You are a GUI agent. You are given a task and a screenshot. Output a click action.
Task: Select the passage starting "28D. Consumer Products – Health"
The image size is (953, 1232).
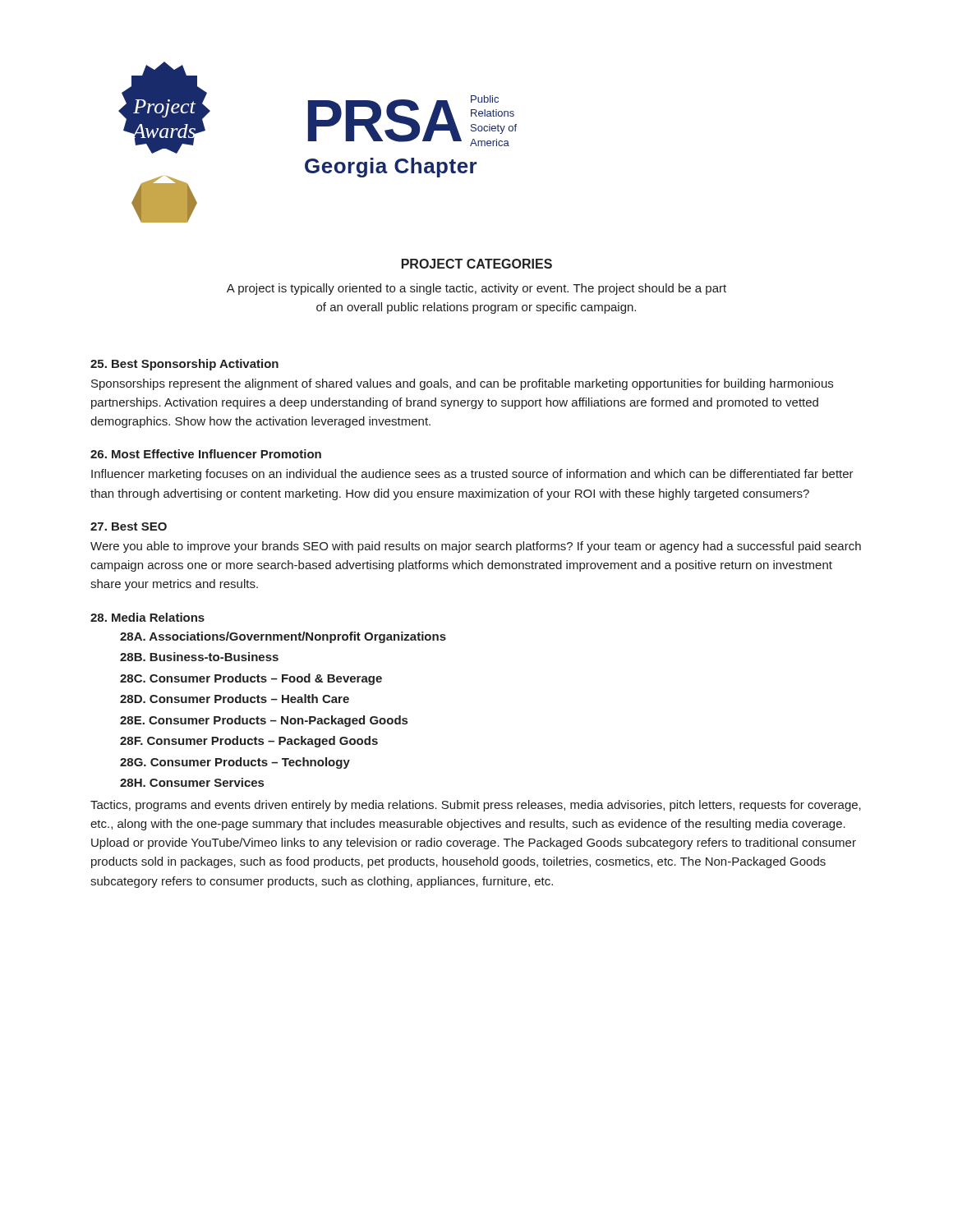[235, 699]
